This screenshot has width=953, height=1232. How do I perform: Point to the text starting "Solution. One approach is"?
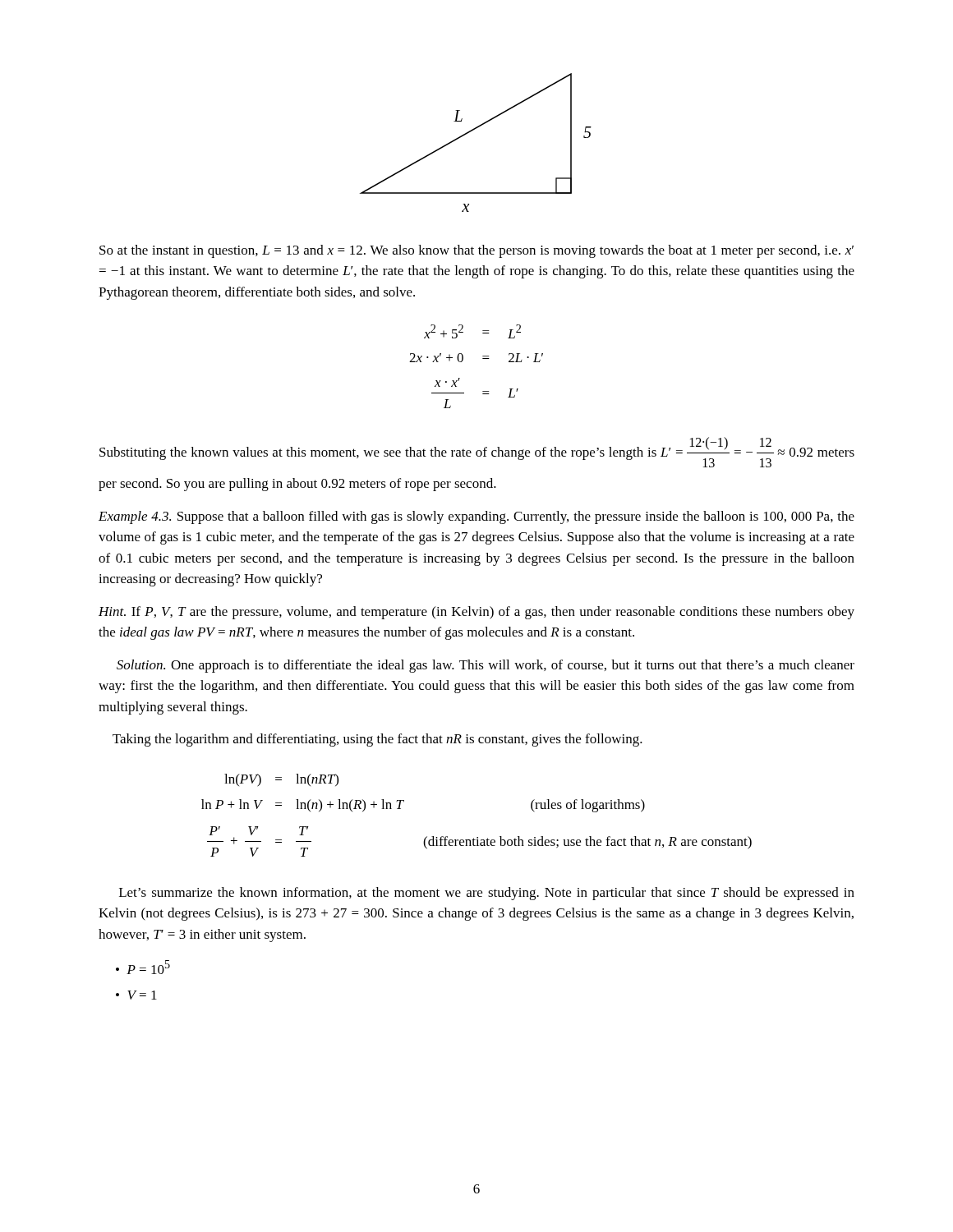point(476,686)
